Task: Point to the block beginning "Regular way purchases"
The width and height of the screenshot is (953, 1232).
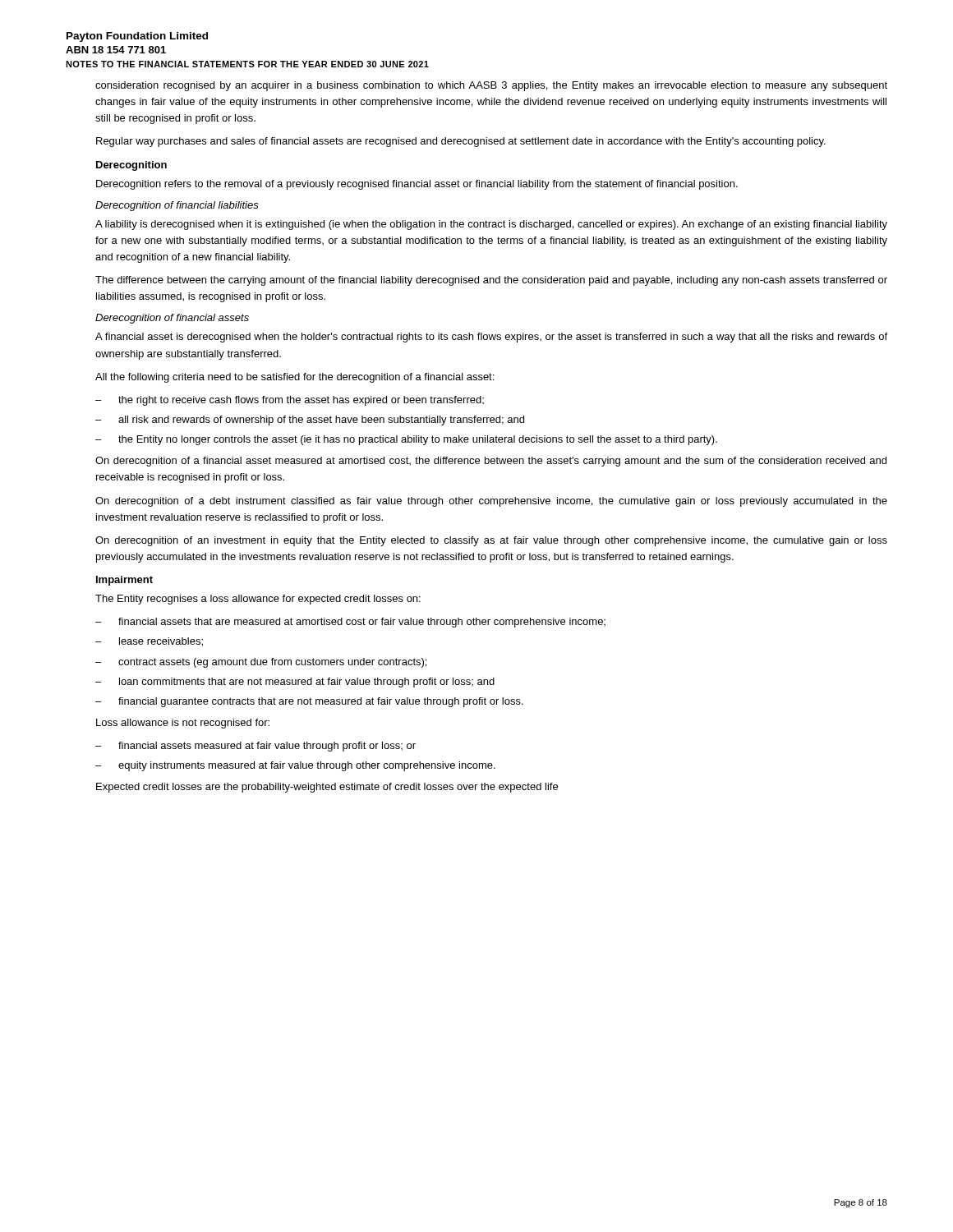Action: [461, 141]
